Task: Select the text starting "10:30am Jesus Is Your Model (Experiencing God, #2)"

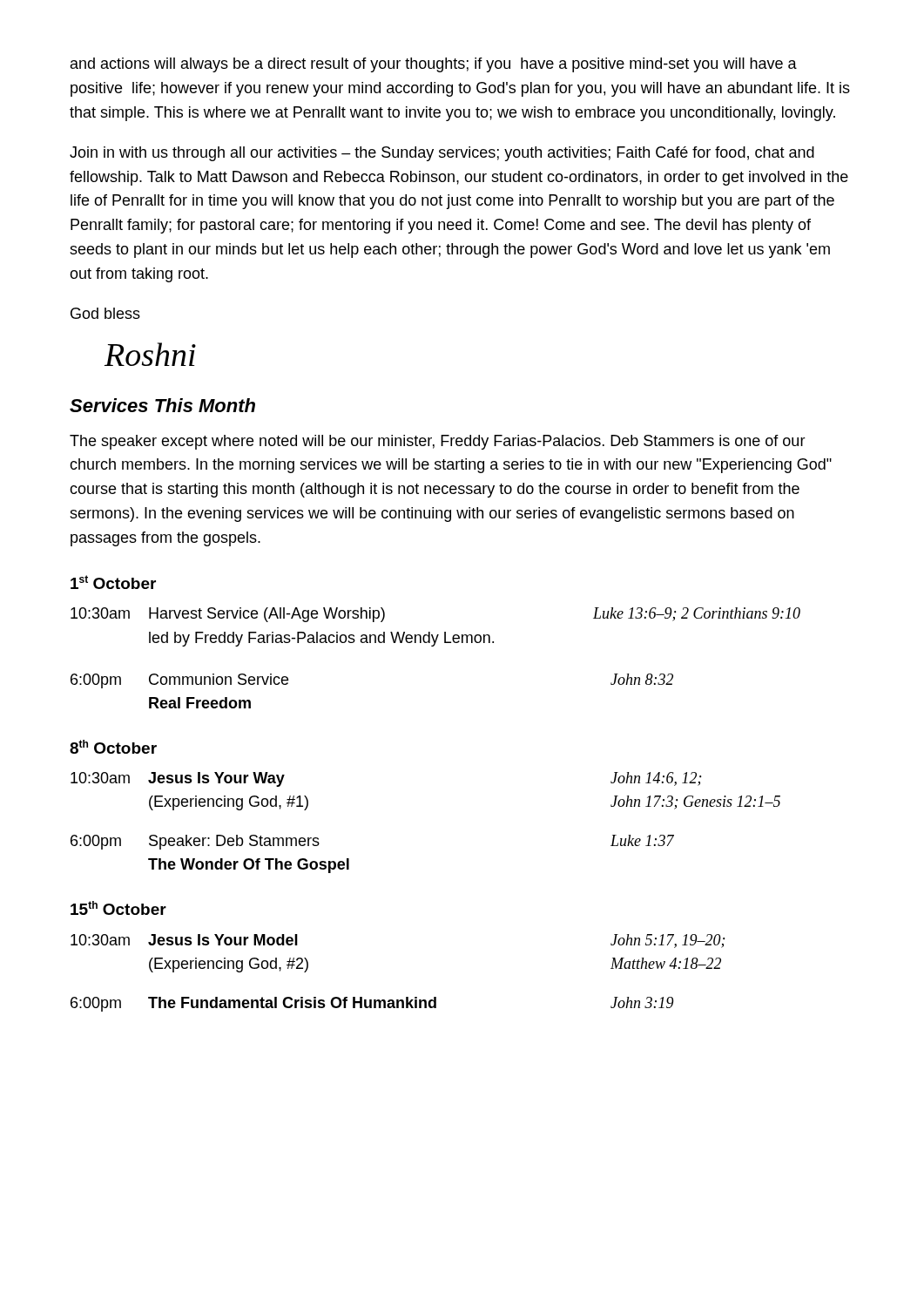Action: pos(101,941)
